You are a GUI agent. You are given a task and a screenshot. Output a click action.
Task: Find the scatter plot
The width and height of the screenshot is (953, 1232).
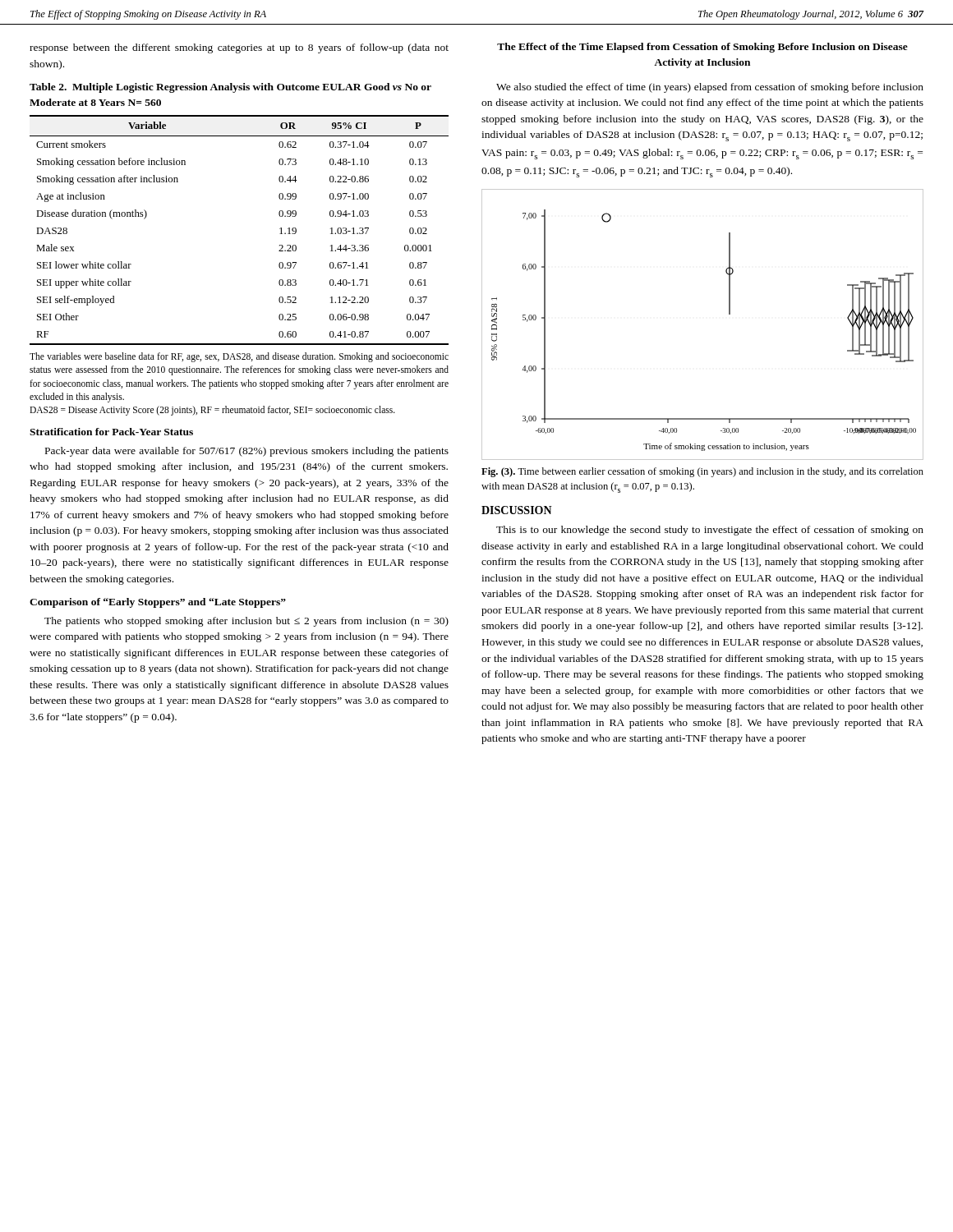pos(702,325)
